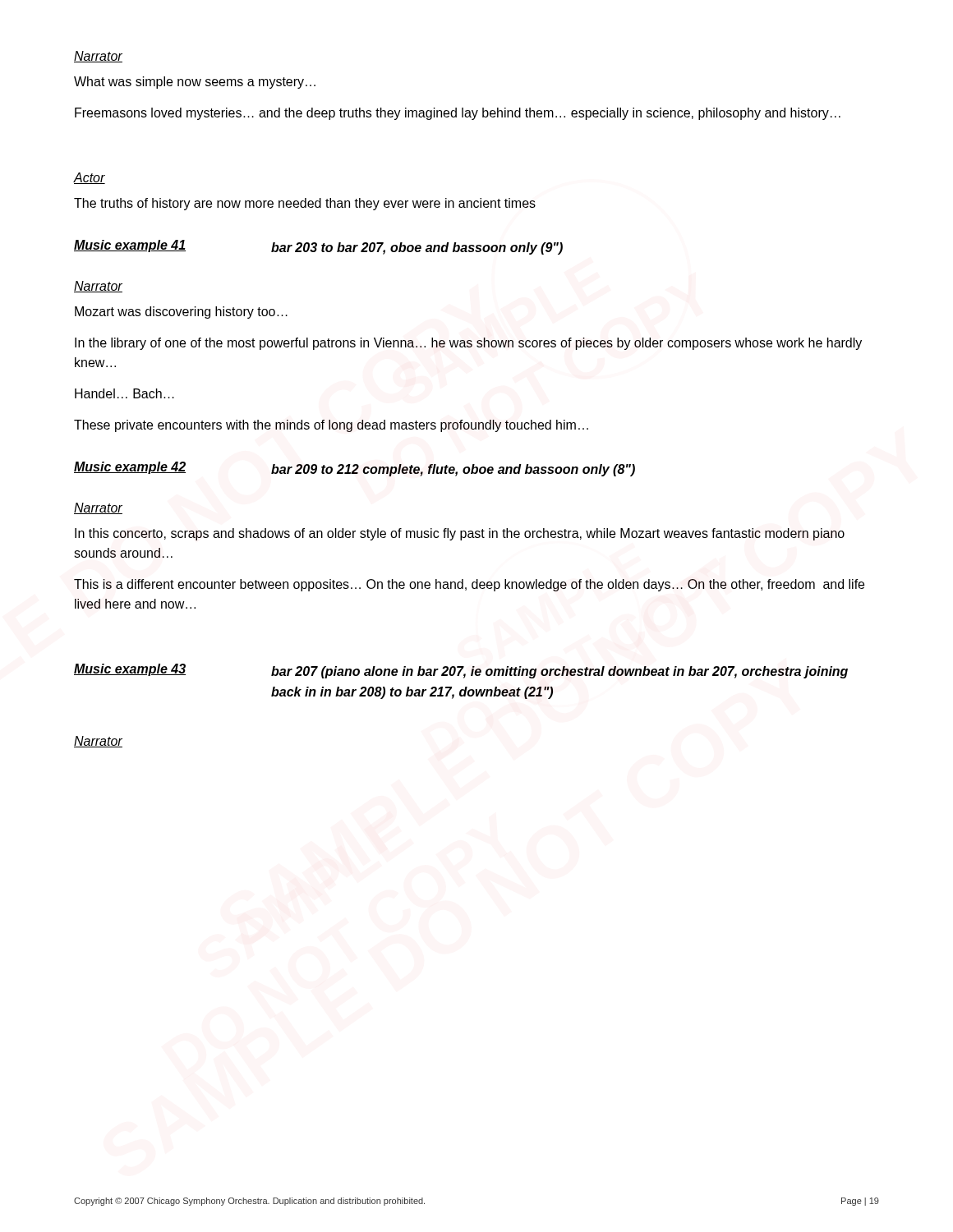
Task: Find the block on this page that starts "Freemasons loved mysteries… and"
Action: pyautogui.click(x=458, y=113)
